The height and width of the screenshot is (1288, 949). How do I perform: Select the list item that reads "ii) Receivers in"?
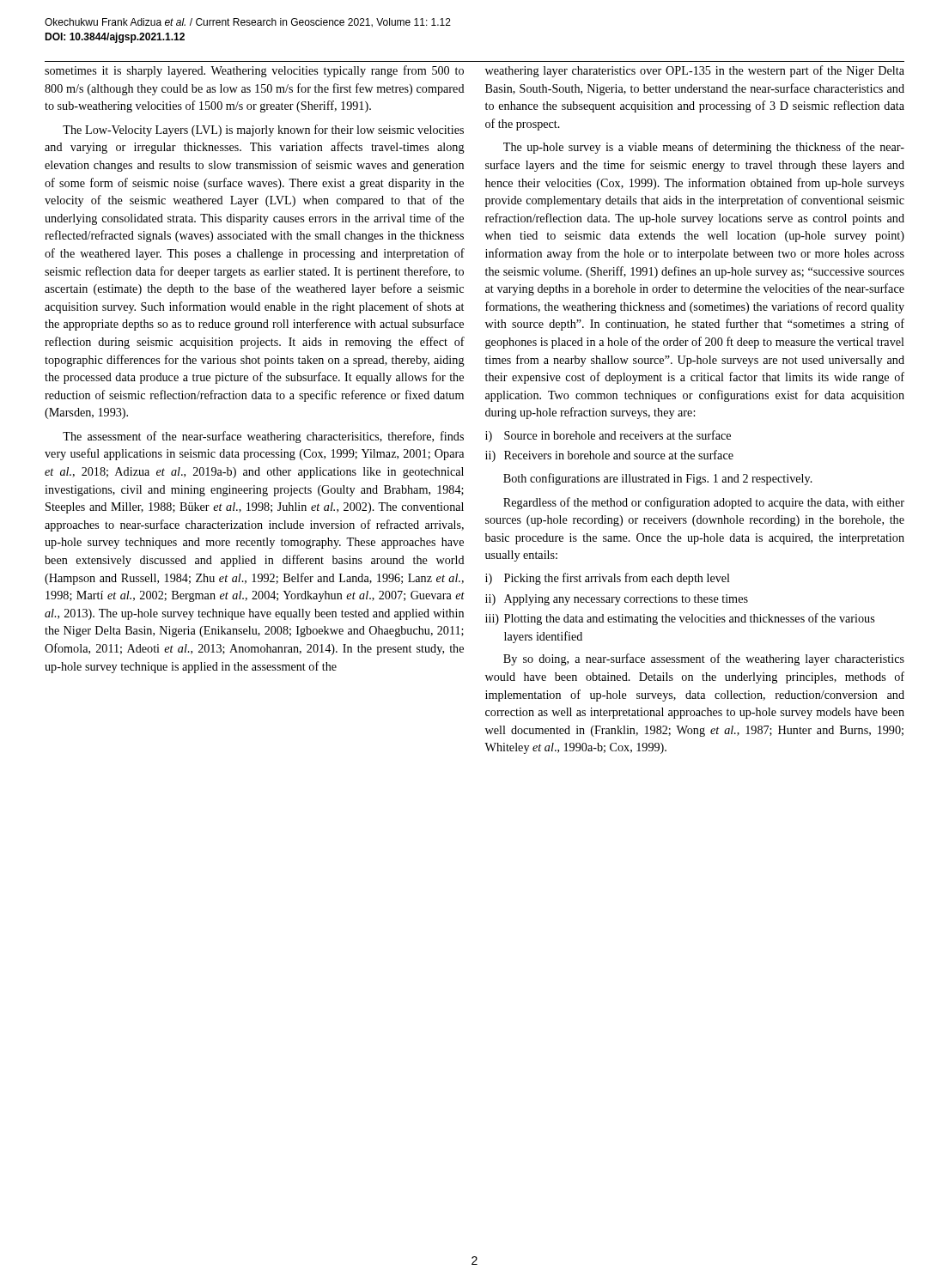(x=695, y=456)
